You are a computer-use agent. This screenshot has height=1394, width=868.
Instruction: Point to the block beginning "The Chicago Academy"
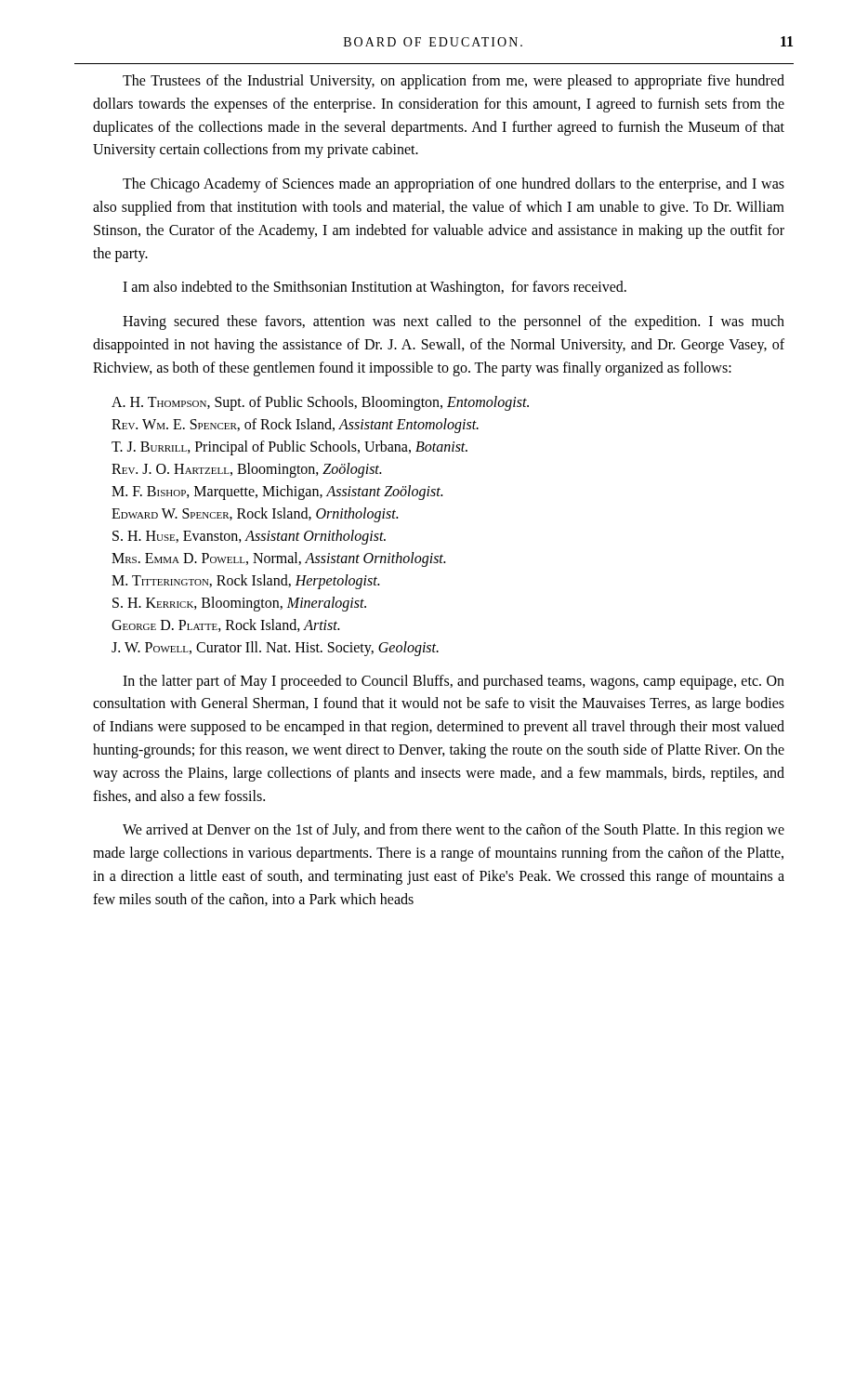(439, 219)
